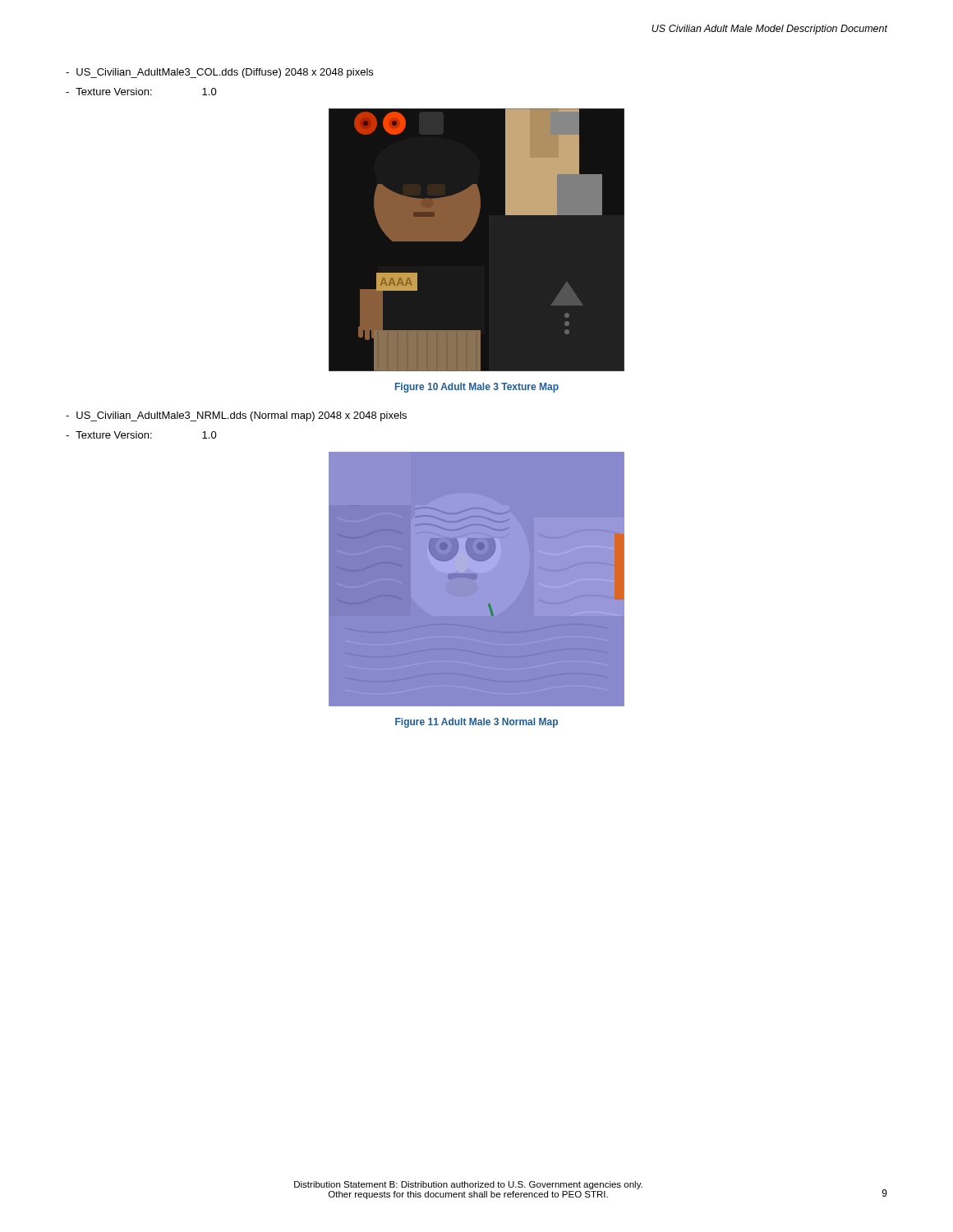Point to the text starting "- US_Civilian_AdultMale3_NRML.dds (Normal map) 2048"
Viewport: 953px width, 1232px height.
[236, 415]
